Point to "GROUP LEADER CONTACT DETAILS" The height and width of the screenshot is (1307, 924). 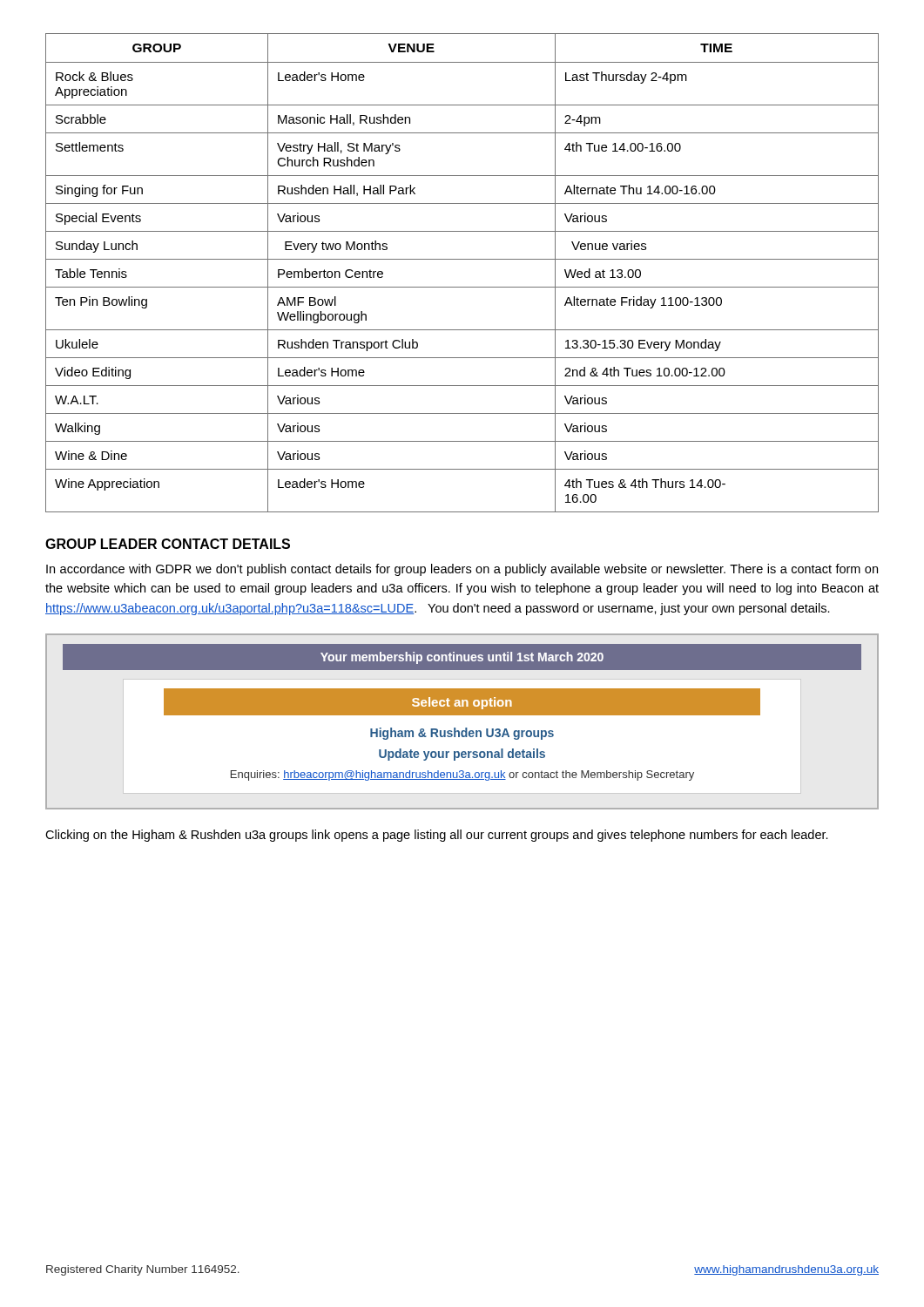tap(168, 544)
